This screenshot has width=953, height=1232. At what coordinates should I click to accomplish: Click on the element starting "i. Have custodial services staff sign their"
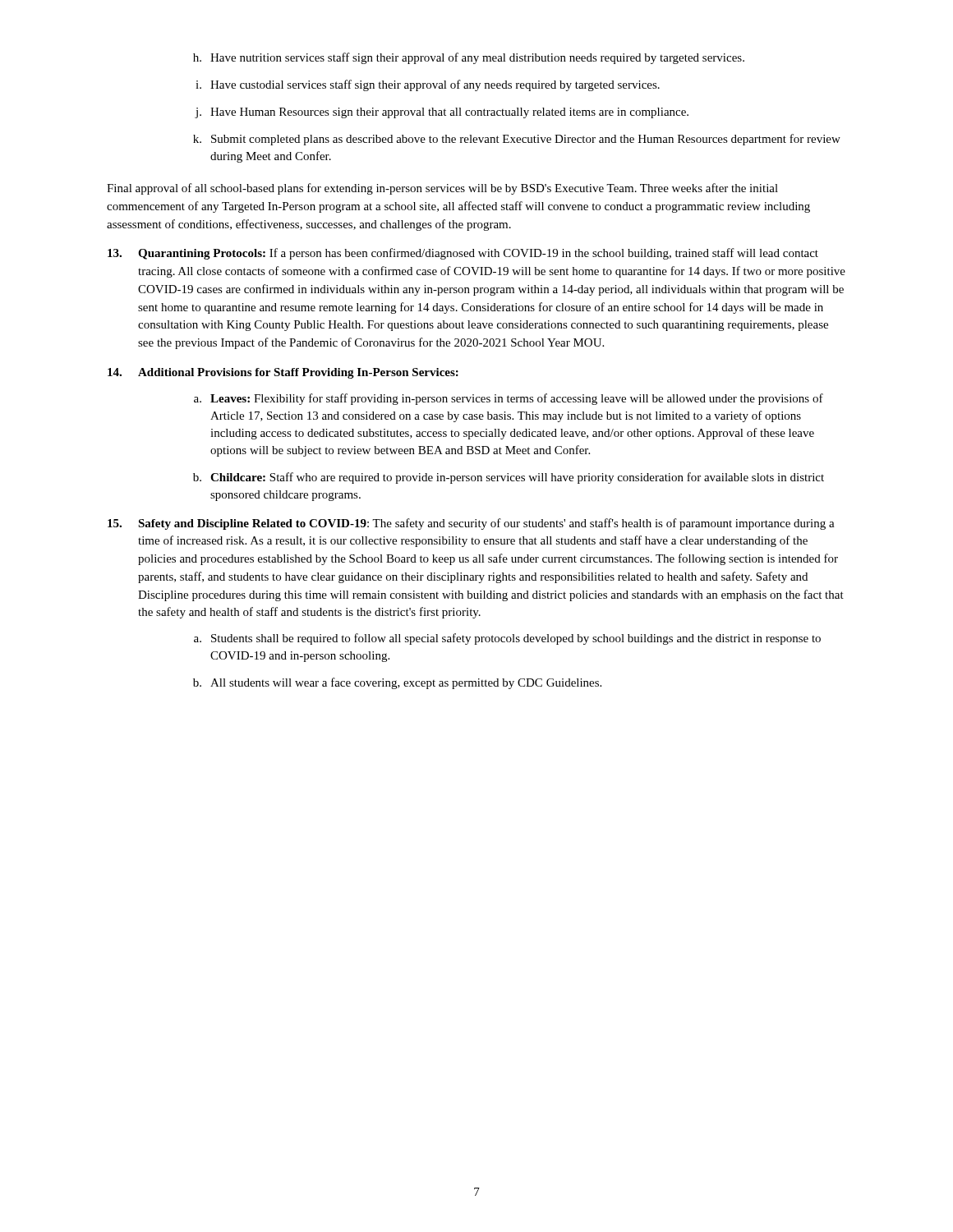point(509,85)
